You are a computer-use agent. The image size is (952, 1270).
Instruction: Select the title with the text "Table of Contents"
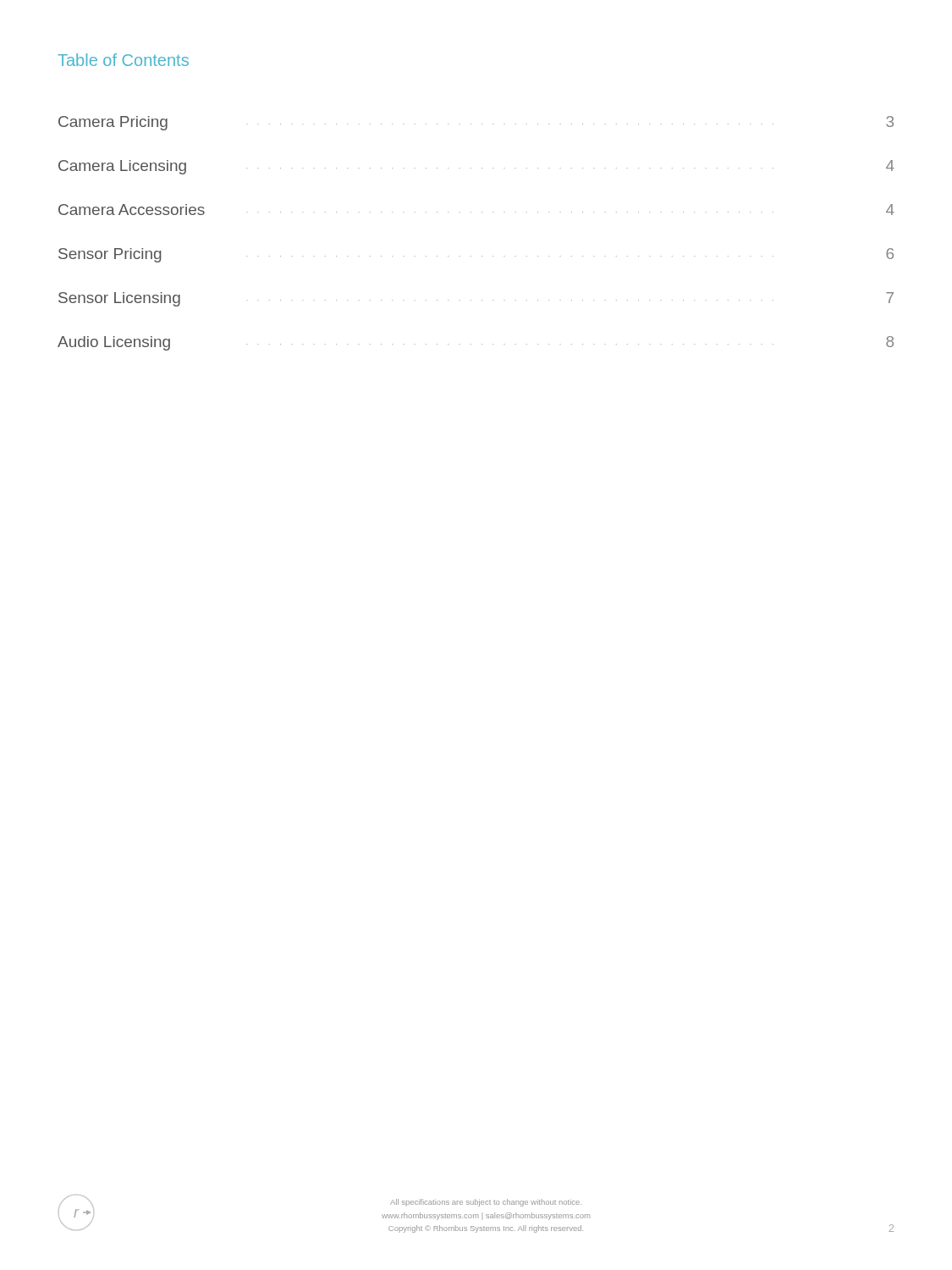pyautogui.click(x=123, y=61)
